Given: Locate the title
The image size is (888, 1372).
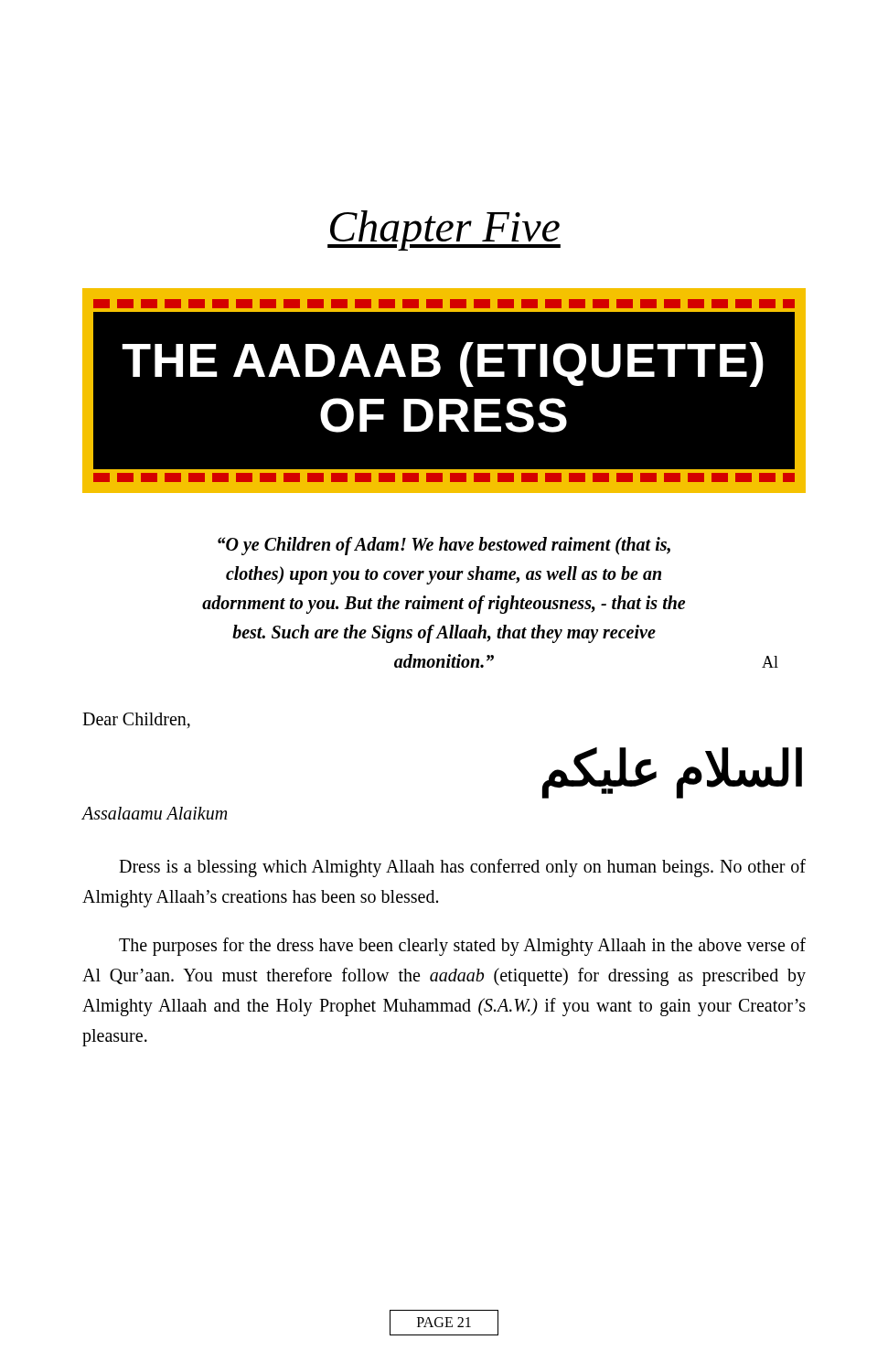Looking at the screenshot, I should tap(444, 226).
